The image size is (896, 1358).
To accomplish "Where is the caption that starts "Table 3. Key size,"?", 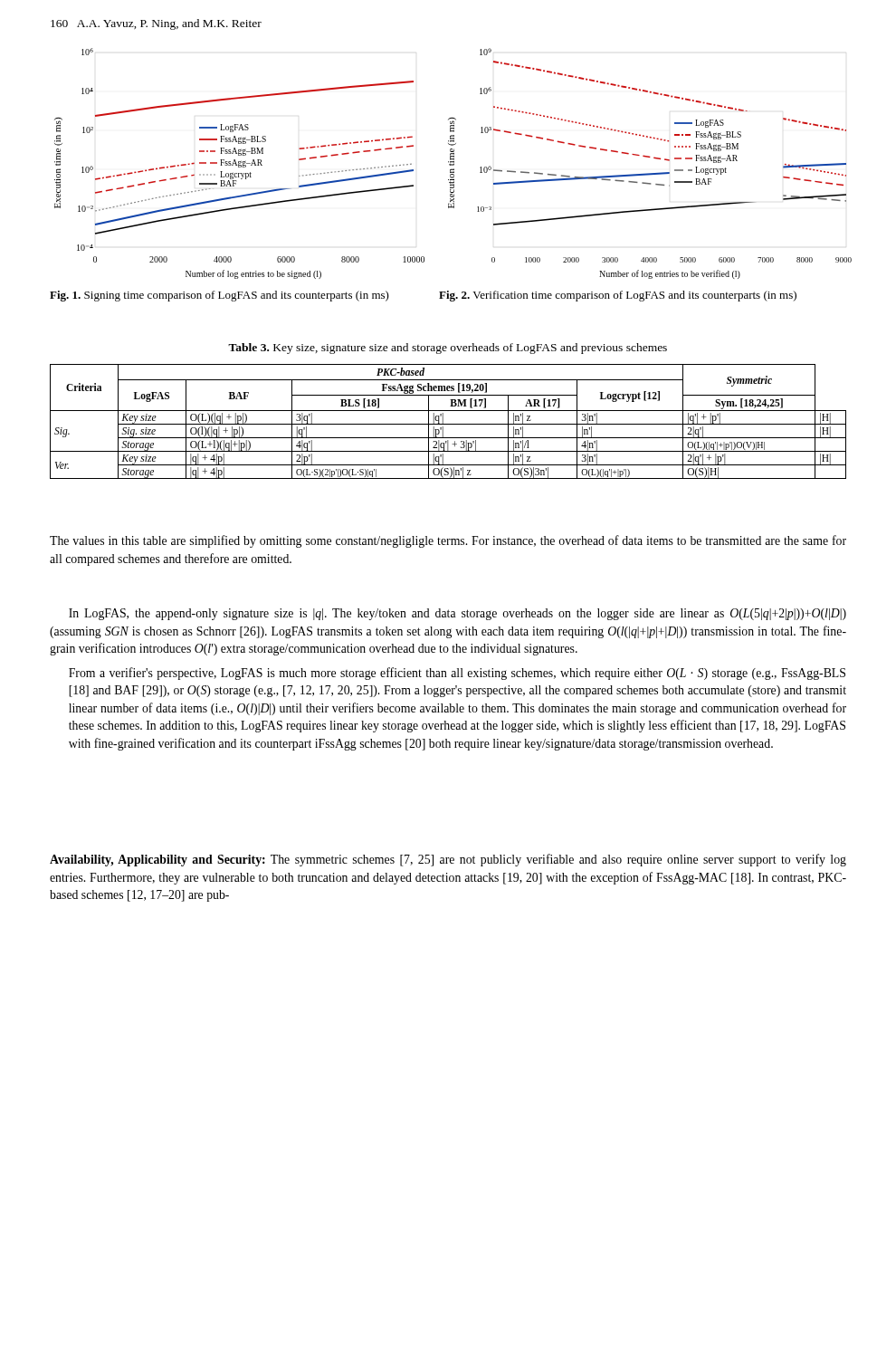I will click(x=448, y=347).
